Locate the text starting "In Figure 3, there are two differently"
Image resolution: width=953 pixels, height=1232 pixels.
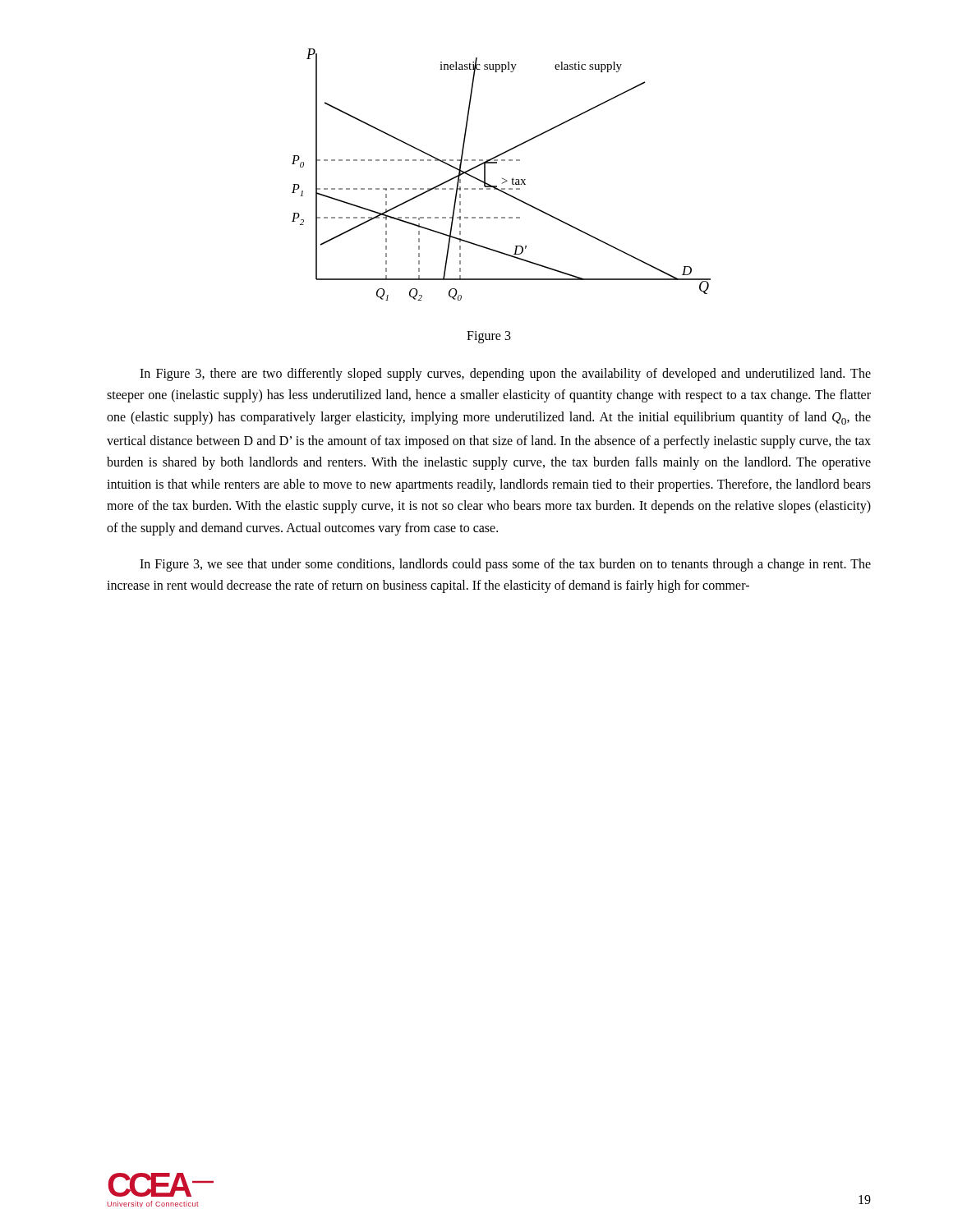point(489,451)
